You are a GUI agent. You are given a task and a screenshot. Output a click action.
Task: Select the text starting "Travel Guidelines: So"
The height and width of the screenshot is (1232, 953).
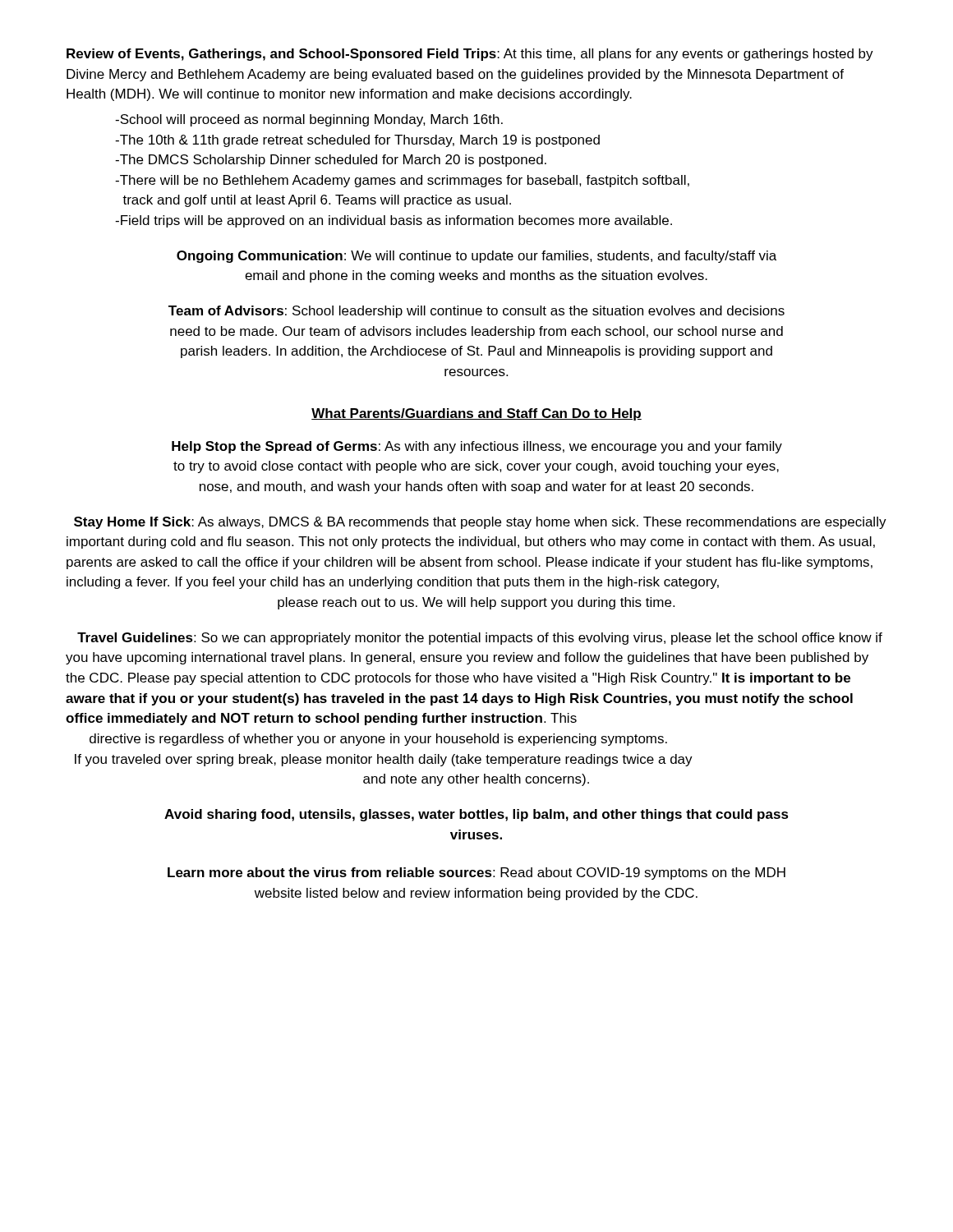[476, 710]
